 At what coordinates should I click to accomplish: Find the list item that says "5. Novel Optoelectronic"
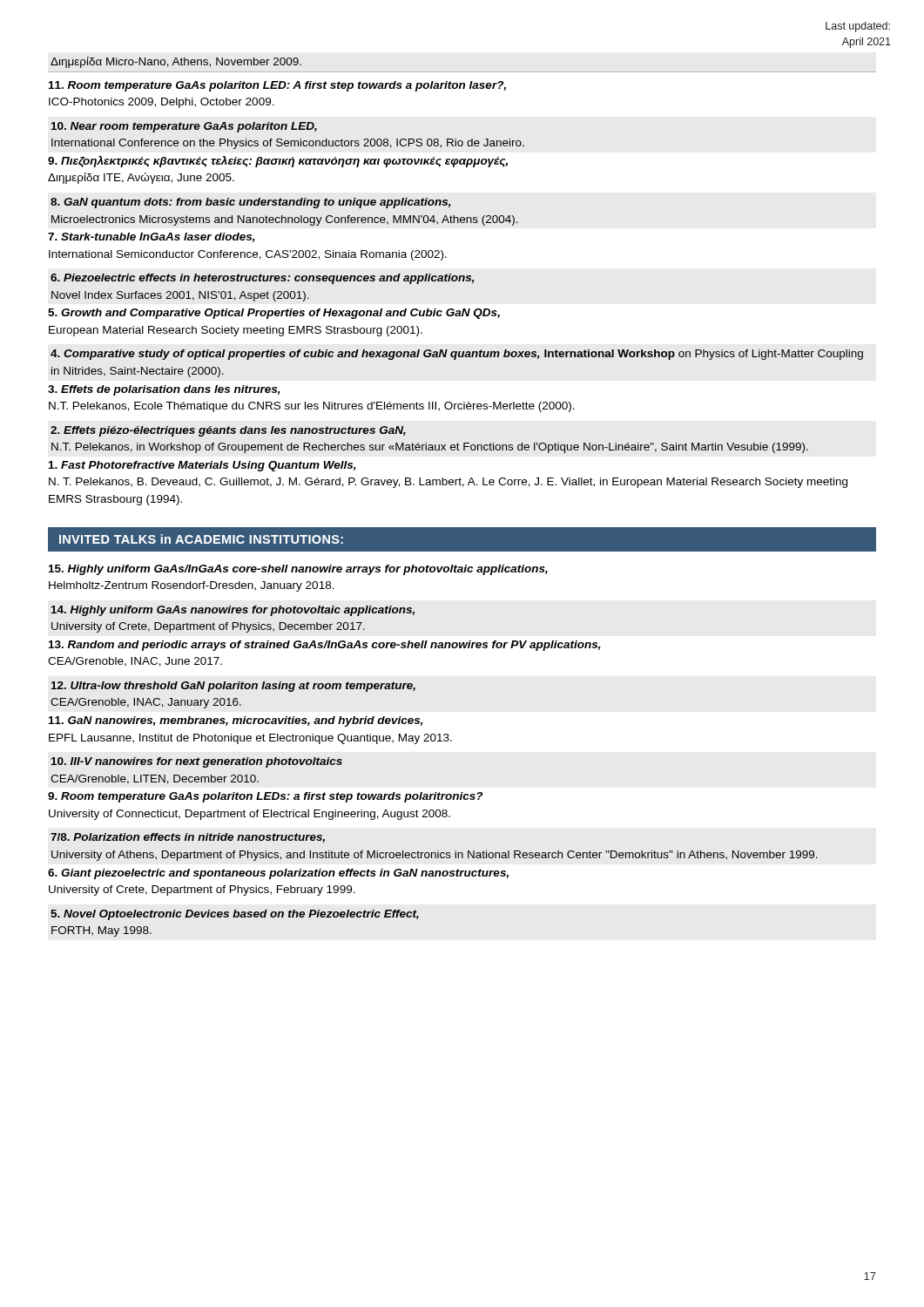(235, 922)
